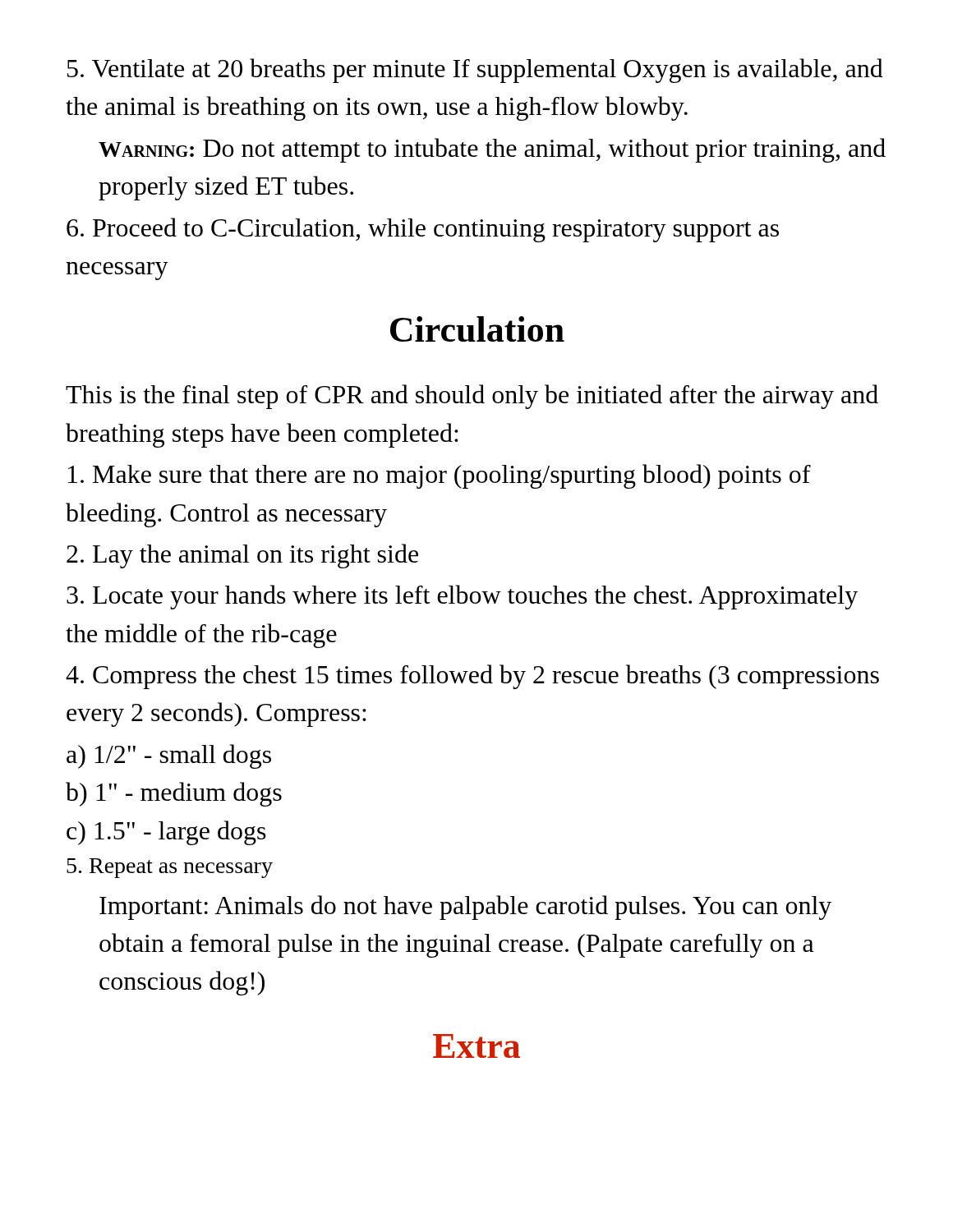
Task: Click on the passage starting "c) 1.5" - large dogs"
Action: (166, 830)
